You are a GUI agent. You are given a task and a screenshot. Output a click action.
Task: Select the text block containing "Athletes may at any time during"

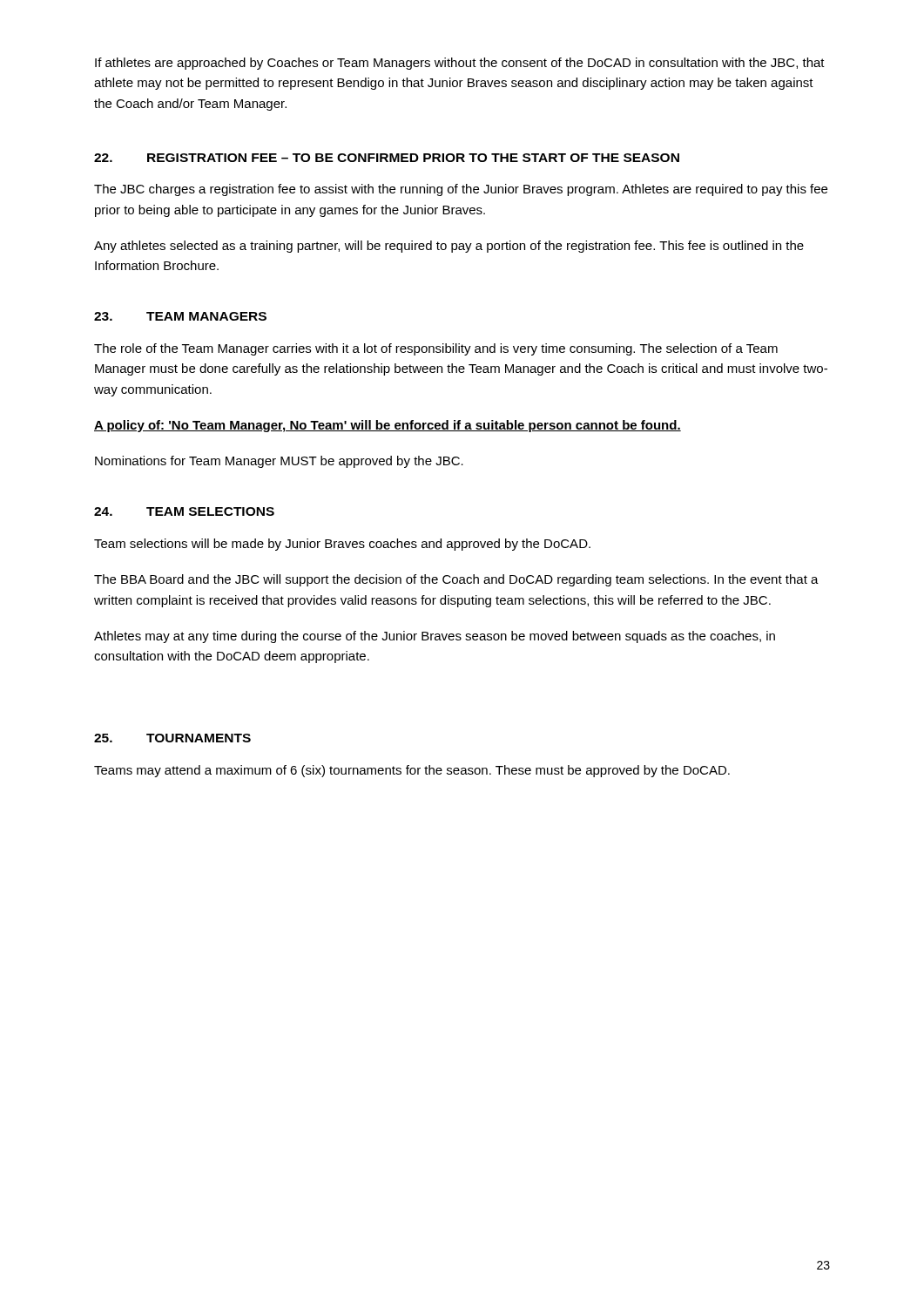[x=435, y=646]
